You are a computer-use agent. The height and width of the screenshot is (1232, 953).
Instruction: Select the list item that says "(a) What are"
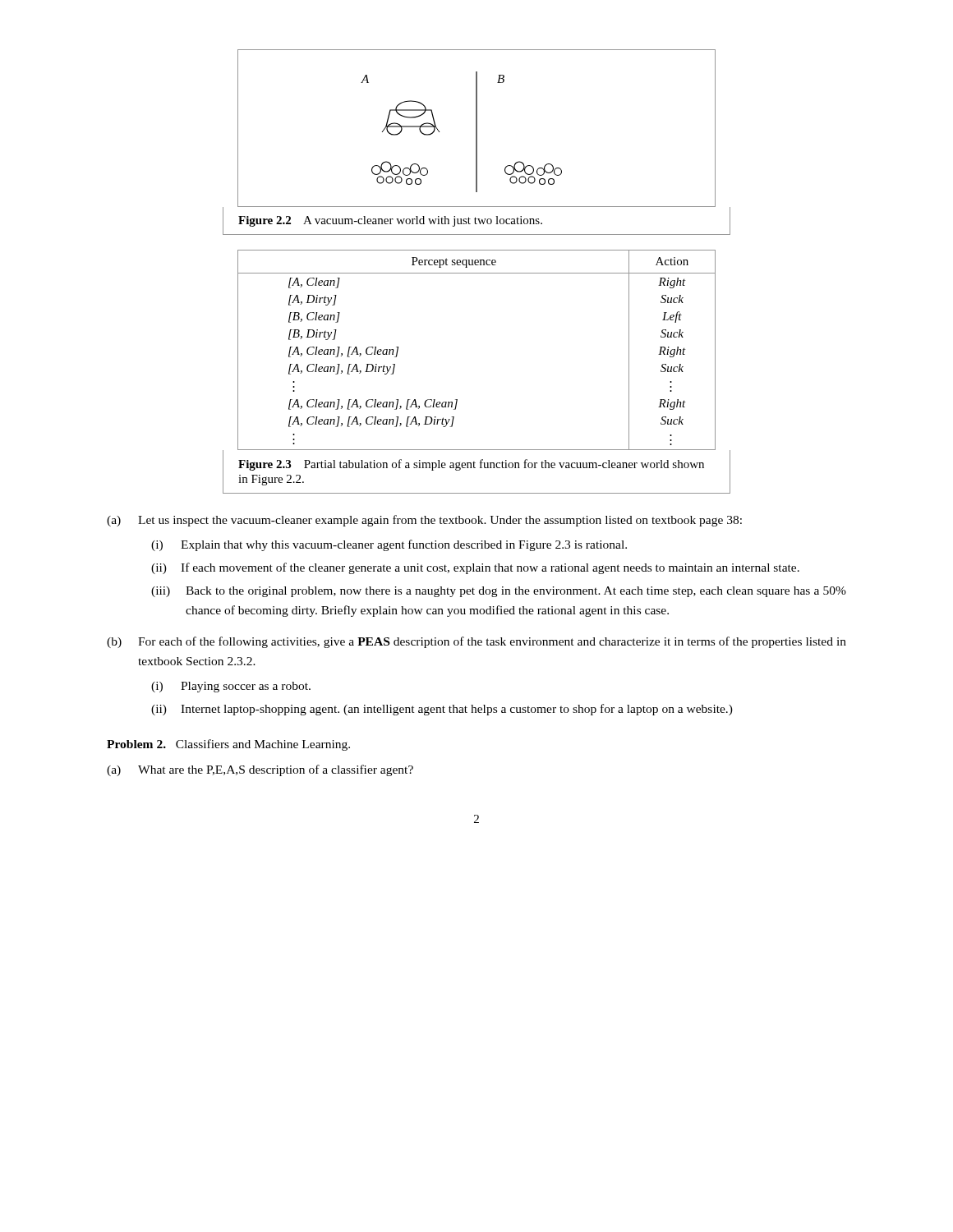260,770
